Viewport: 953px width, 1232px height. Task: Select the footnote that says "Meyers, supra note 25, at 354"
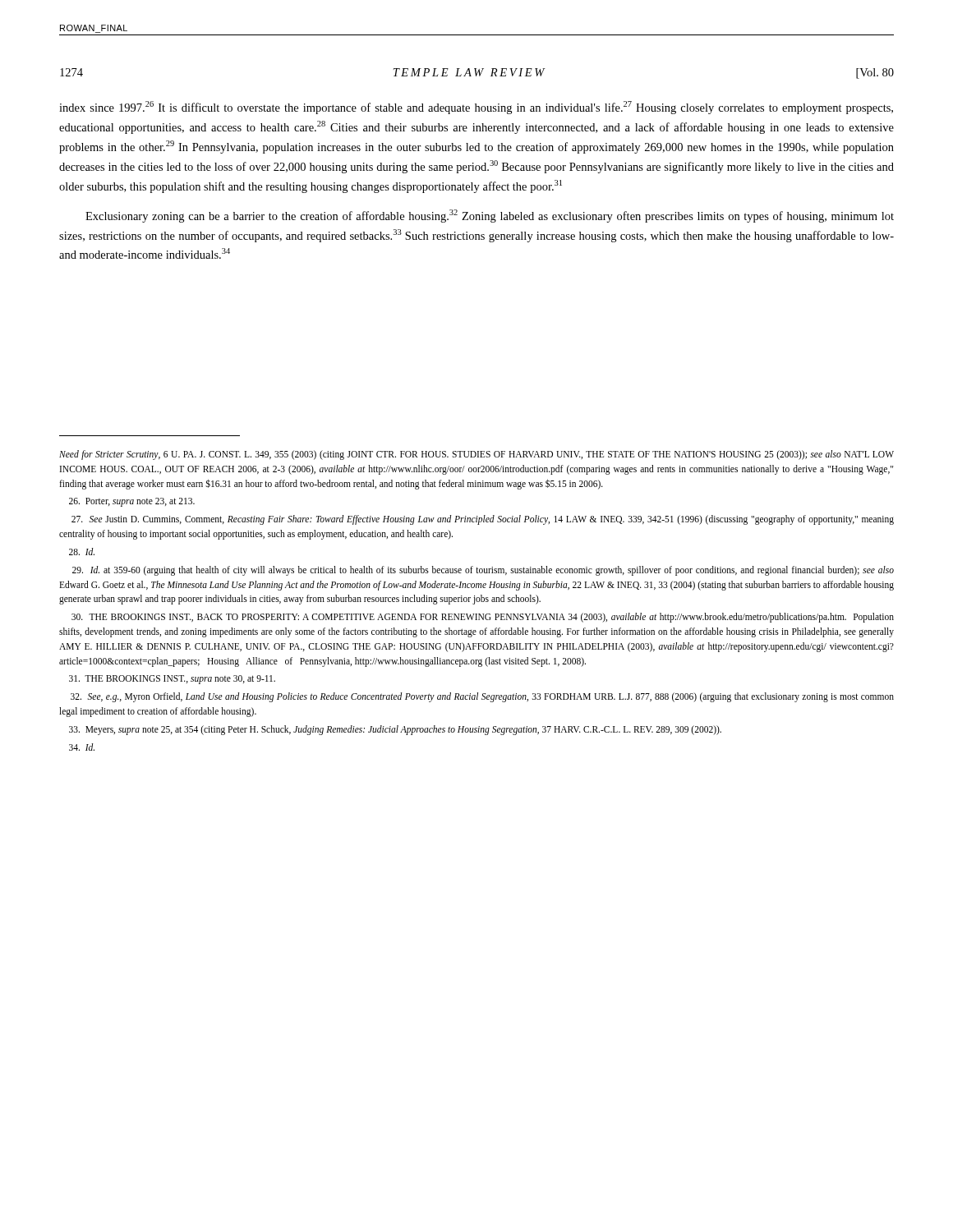coord(391,729)
